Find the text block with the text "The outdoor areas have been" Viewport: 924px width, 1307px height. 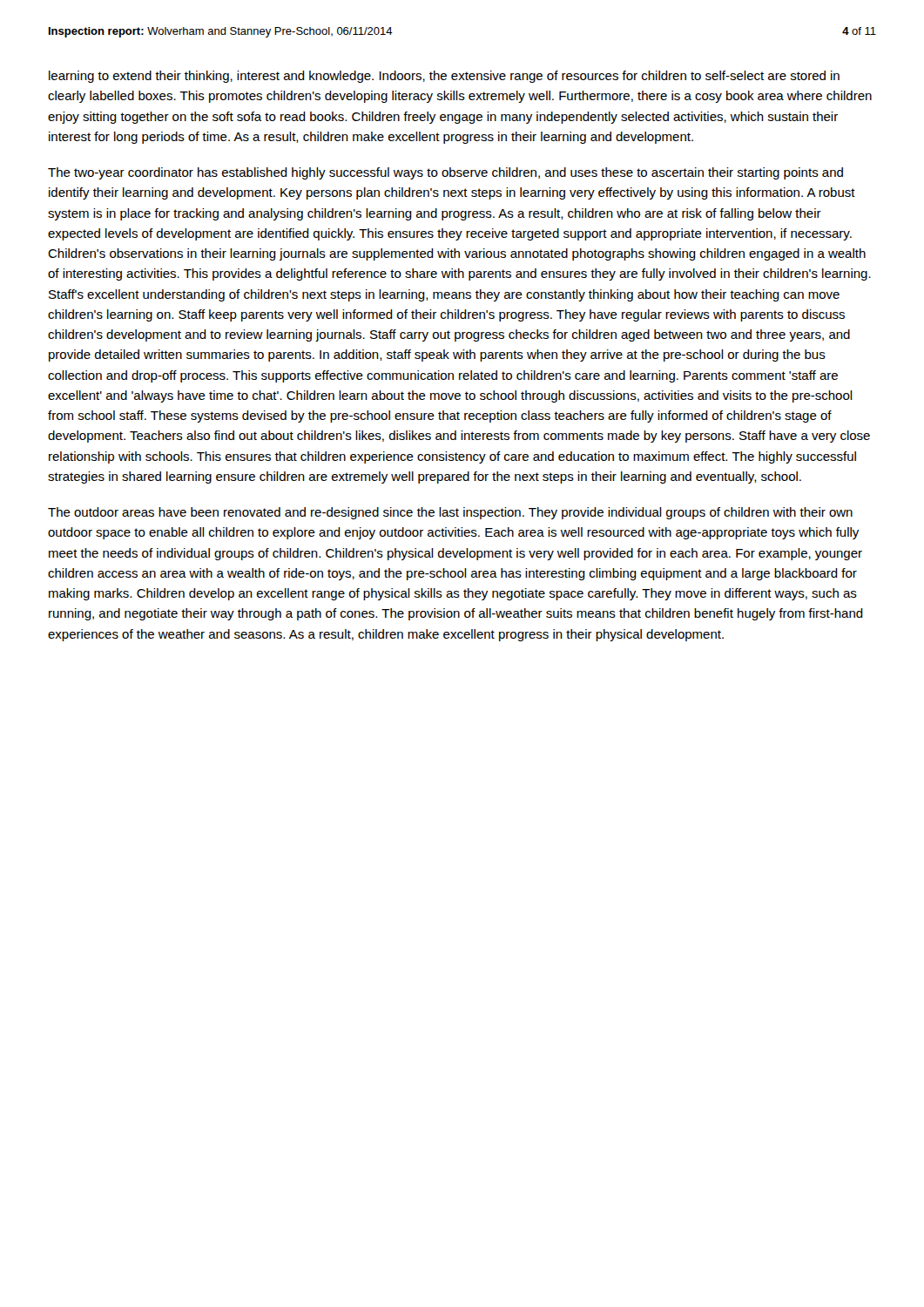[x=455, y=573]
